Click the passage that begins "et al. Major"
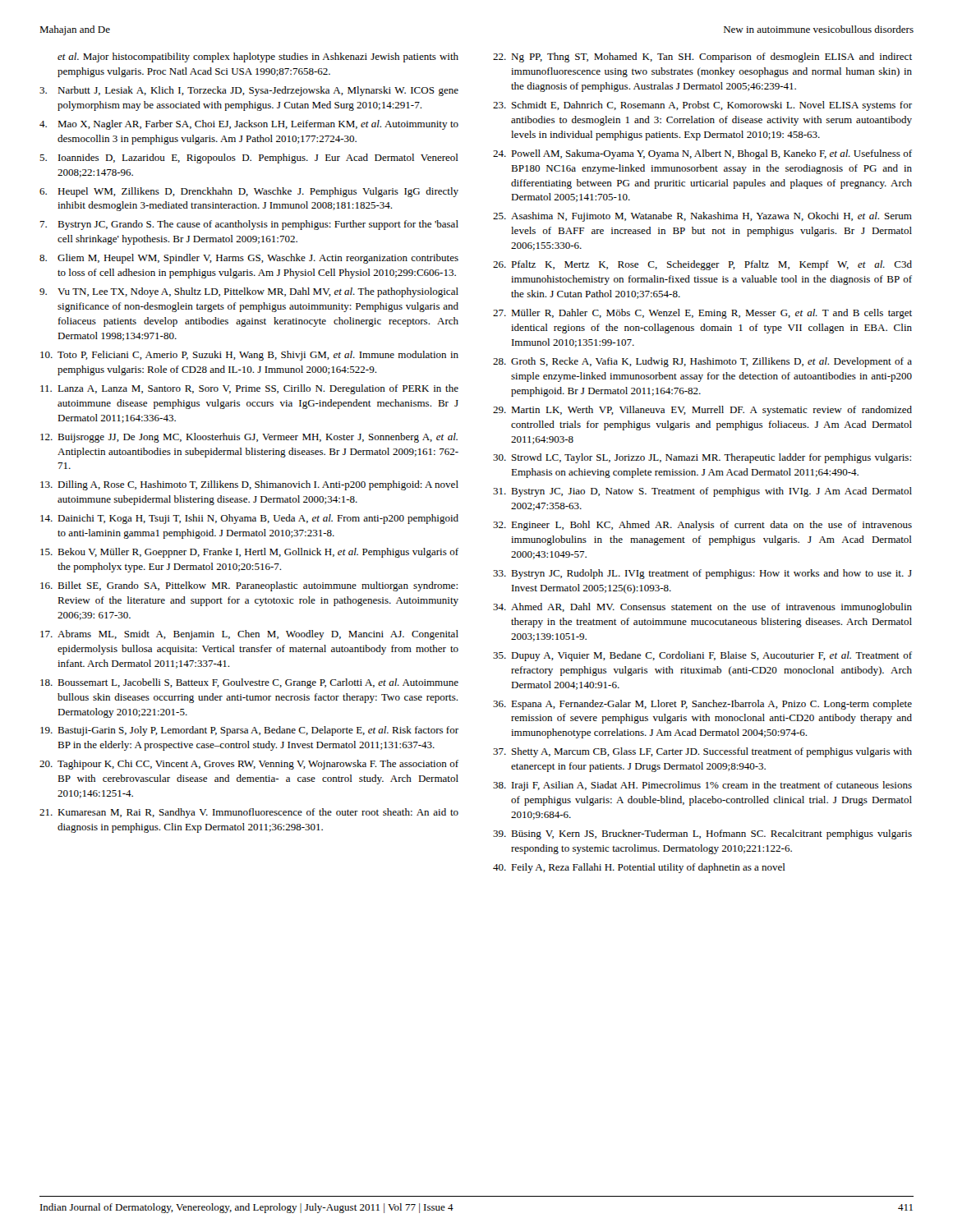953x1232 pixels. click(258, 64)
